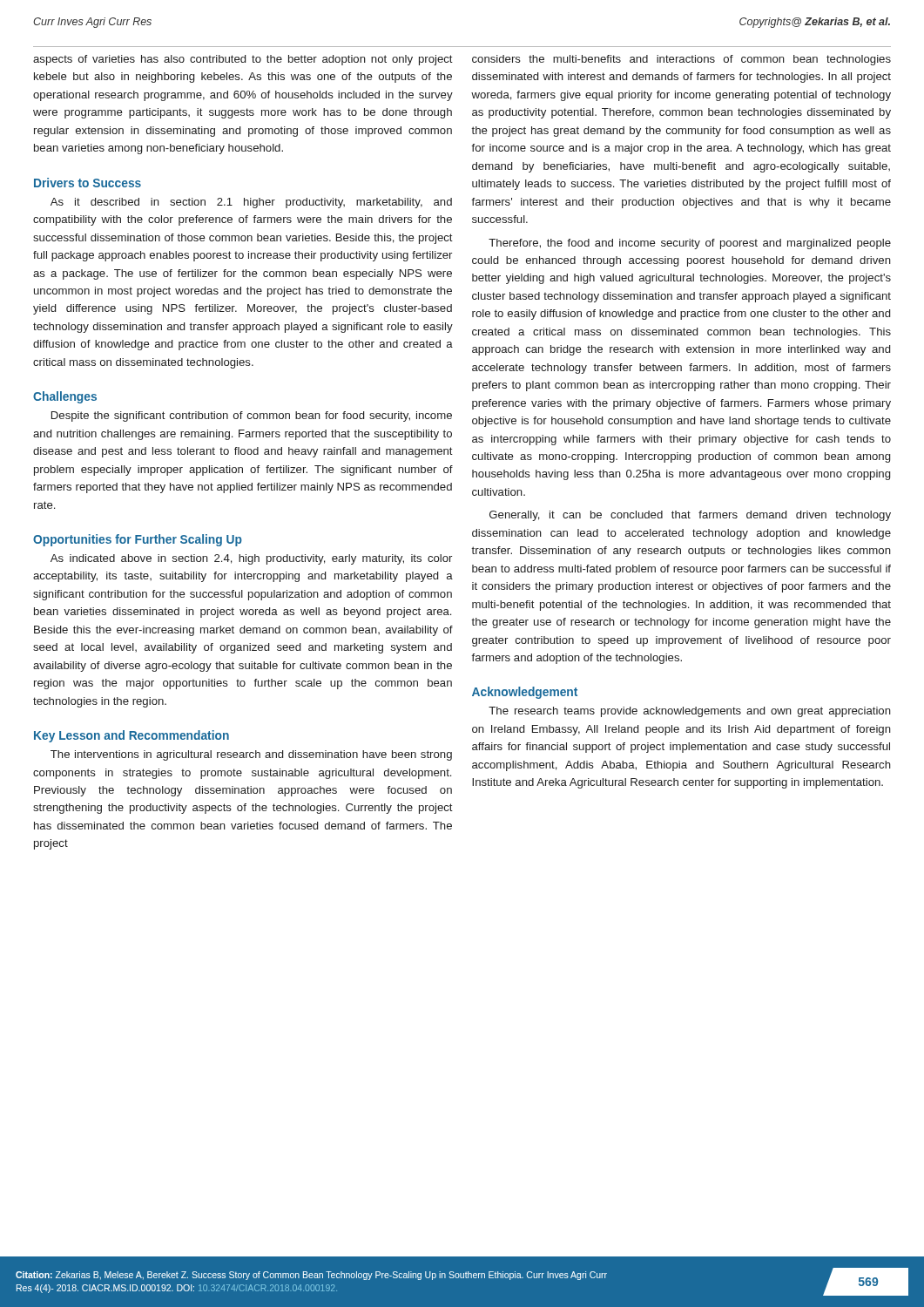Where is the passage that starts "The research teams provide acknowledgements"?
Viewport: 924px width, 1307px height.
681,747
